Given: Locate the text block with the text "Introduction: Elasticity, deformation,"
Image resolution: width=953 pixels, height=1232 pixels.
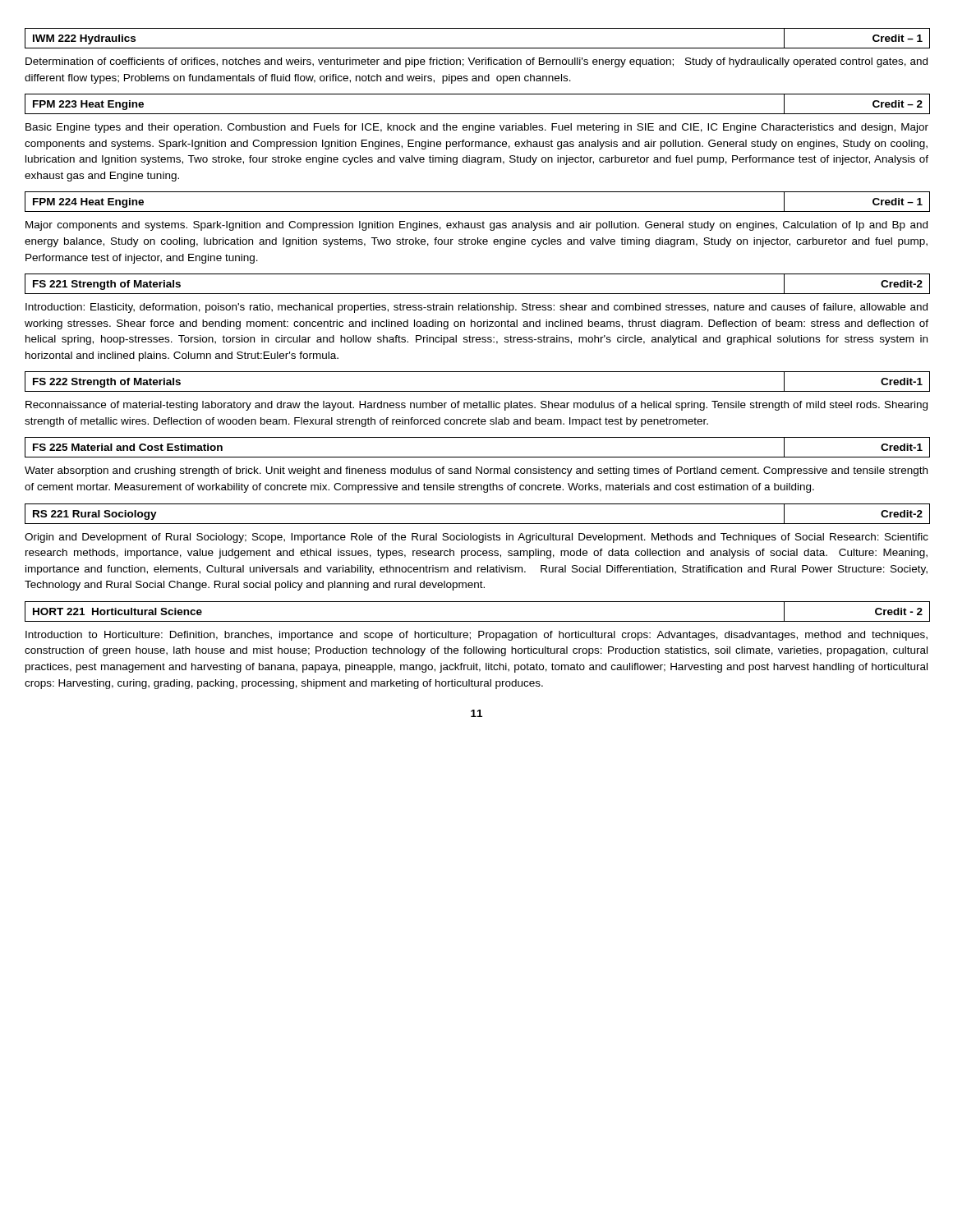Looking at the screenshot, I should click(476, 331).
